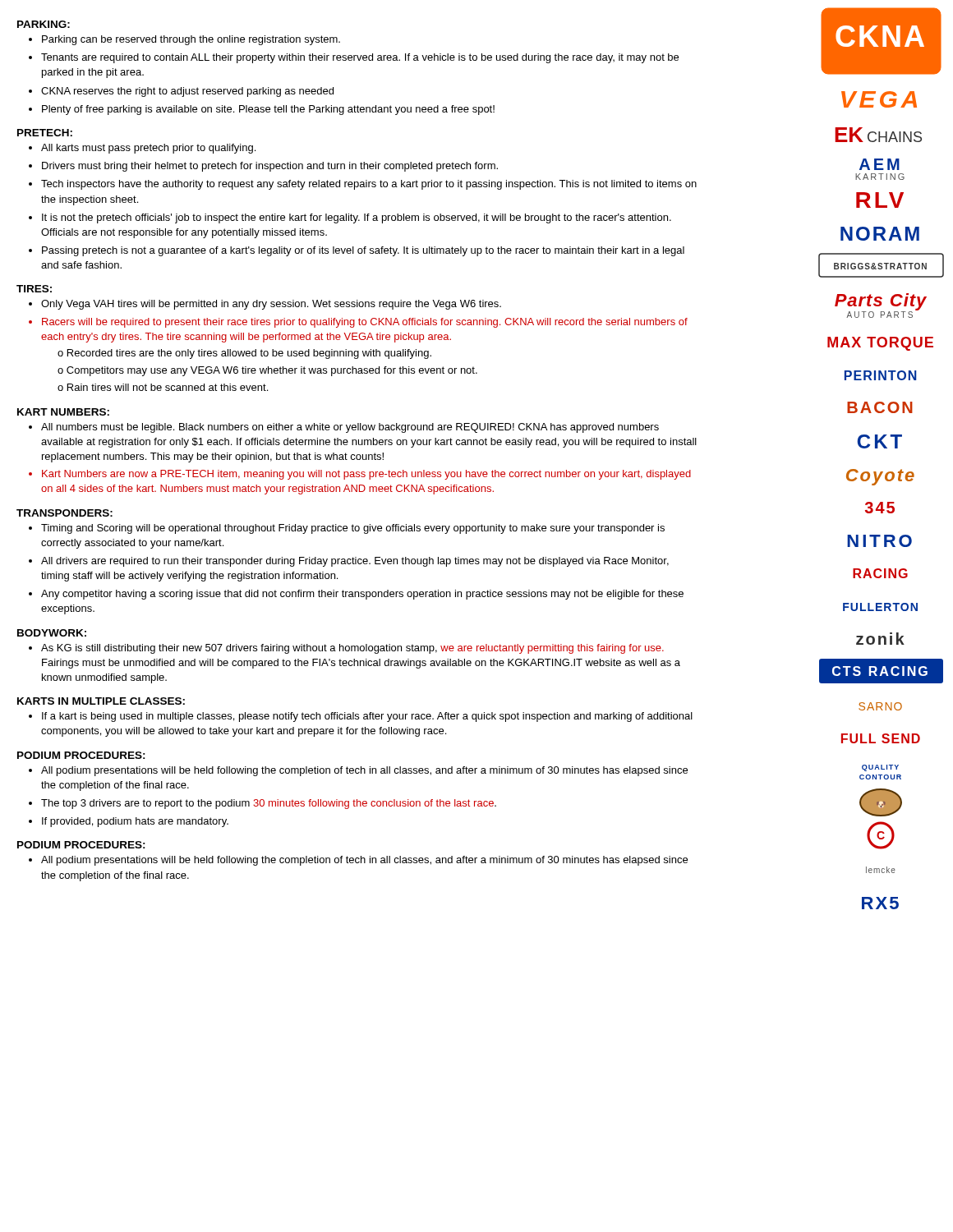
Task: Find the text block starting "Parking can be reserved through"
Action: (184, 40)
